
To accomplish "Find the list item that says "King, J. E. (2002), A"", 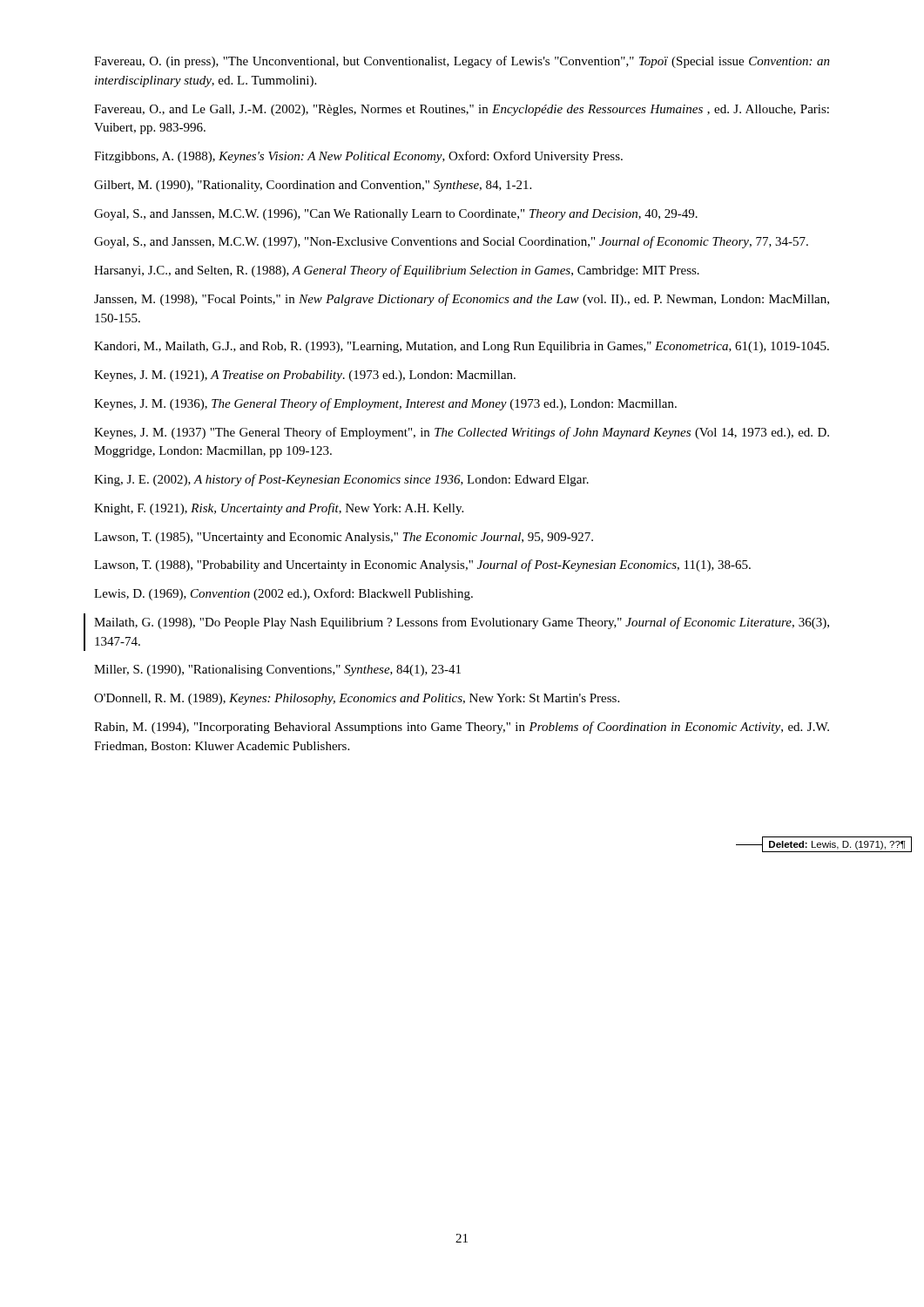I will 342,479.
